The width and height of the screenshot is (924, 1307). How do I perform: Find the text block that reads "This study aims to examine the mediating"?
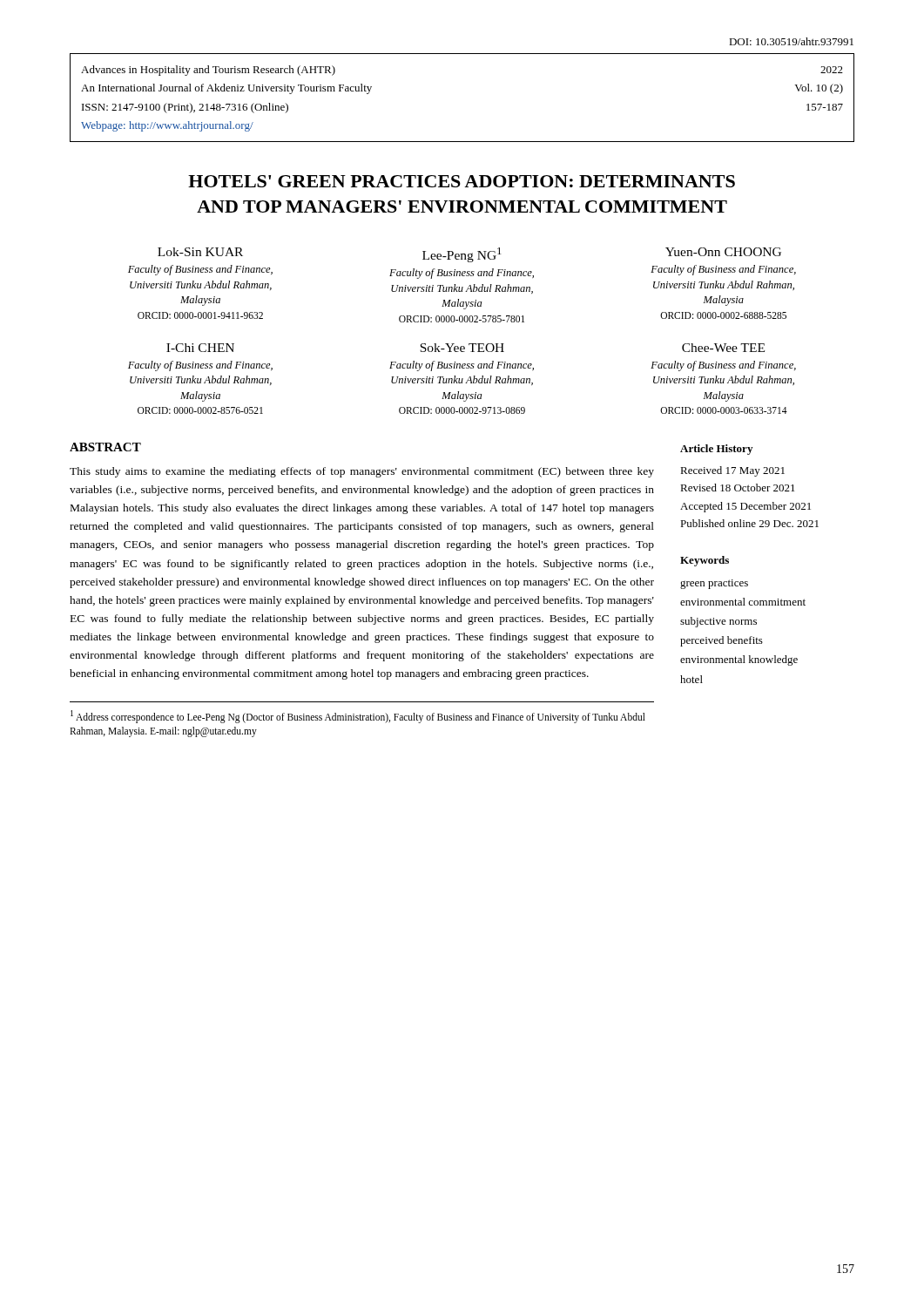(x=362, y=572)
